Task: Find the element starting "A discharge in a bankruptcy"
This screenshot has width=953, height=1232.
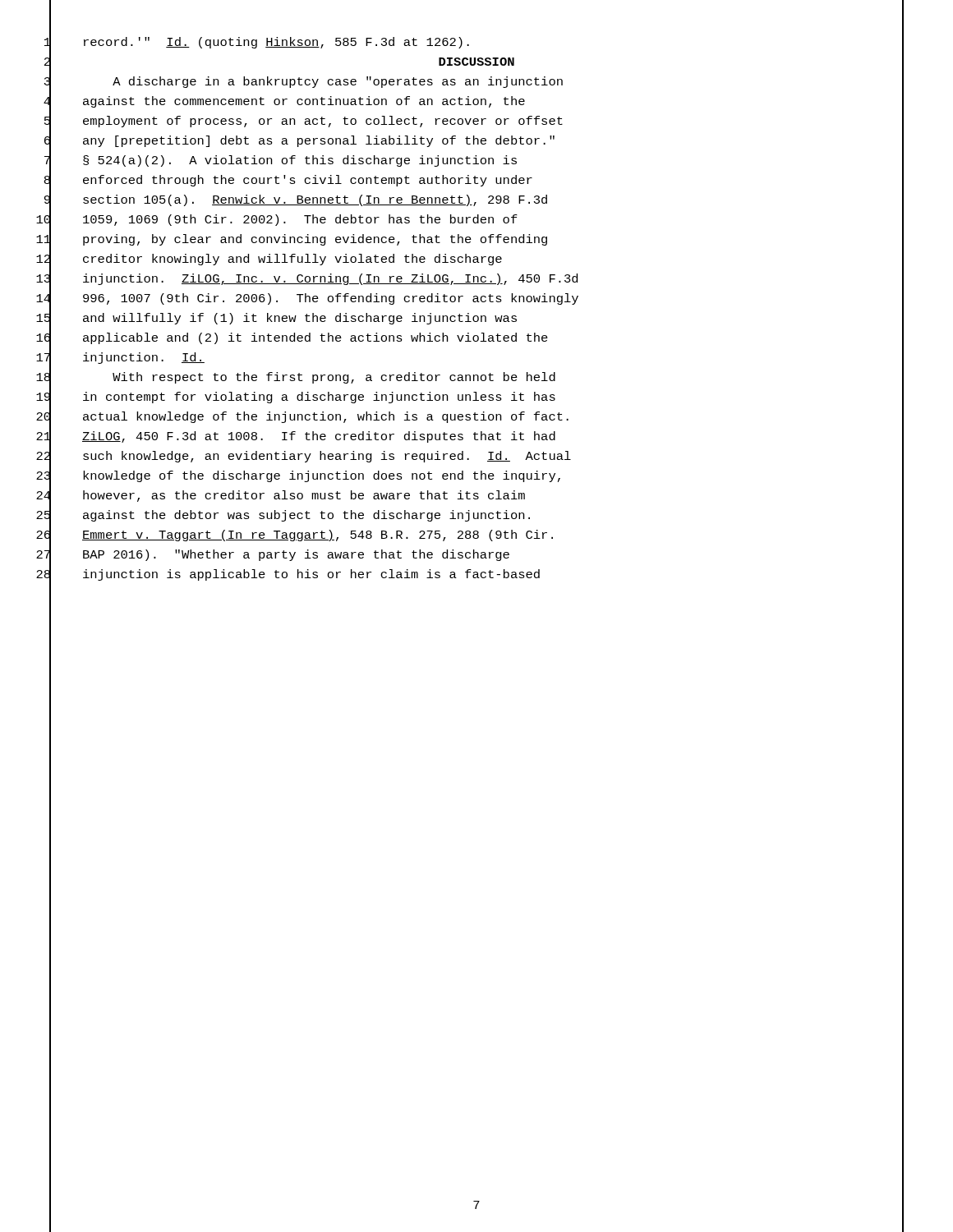Action: coord(476,220)
